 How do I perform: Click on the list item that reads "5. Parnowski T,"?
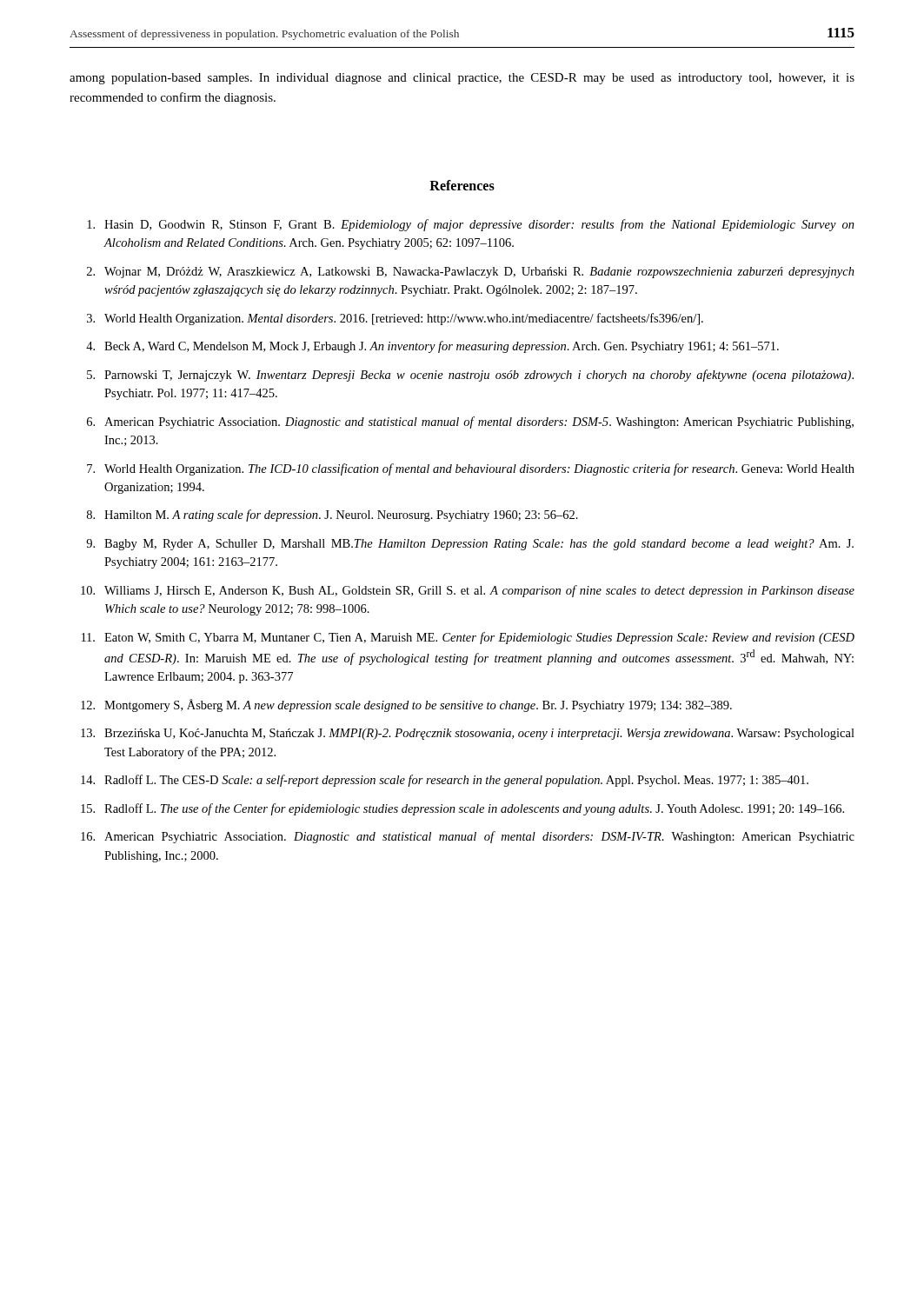[462, 384]
